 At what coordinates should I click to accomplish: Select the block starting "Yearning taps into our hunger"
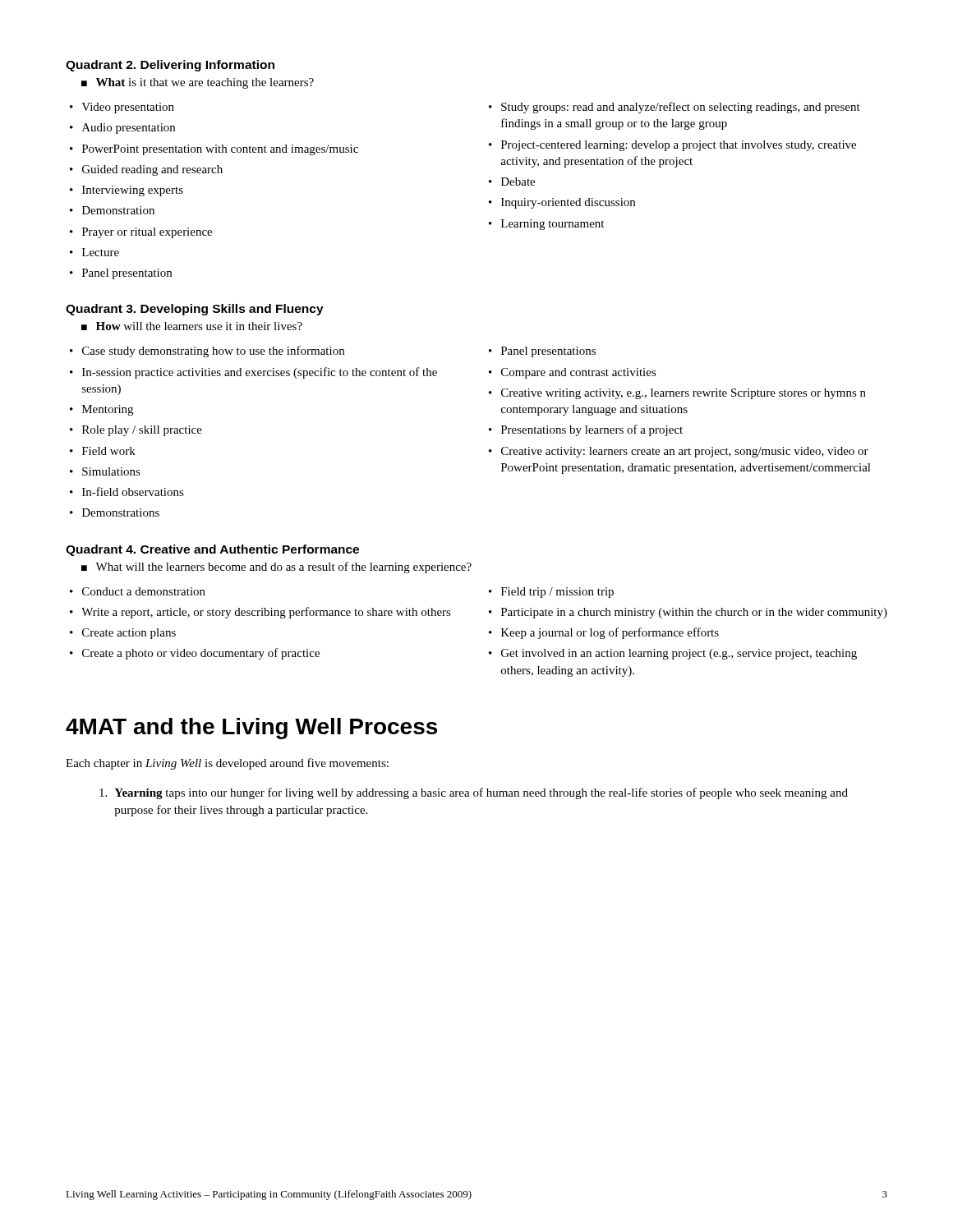(493, 802)
